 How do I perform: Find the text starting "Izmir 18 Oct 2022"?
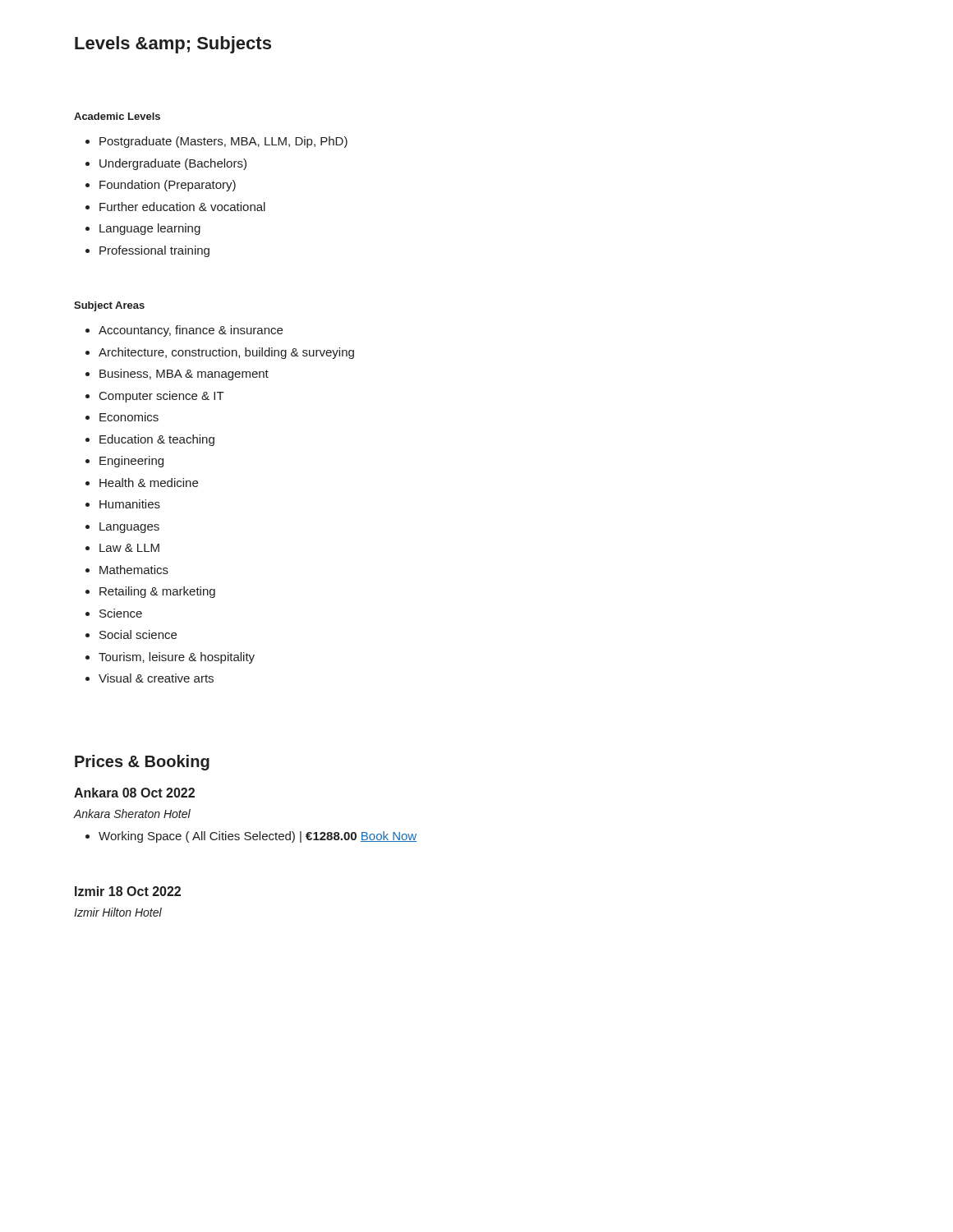(x=128, y=892)
